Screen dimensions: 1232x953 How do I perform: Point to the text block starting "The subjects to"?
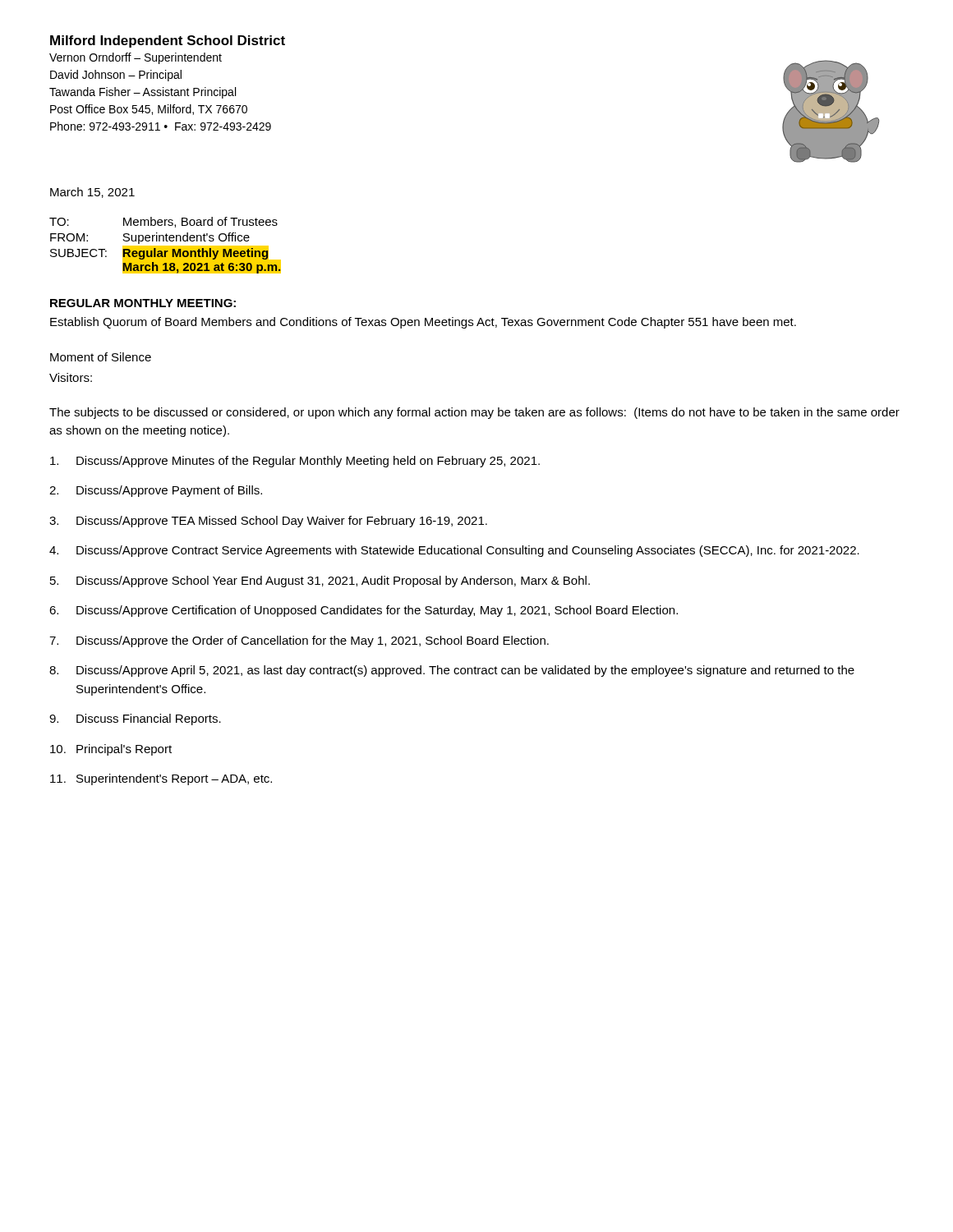pos(474,421)
